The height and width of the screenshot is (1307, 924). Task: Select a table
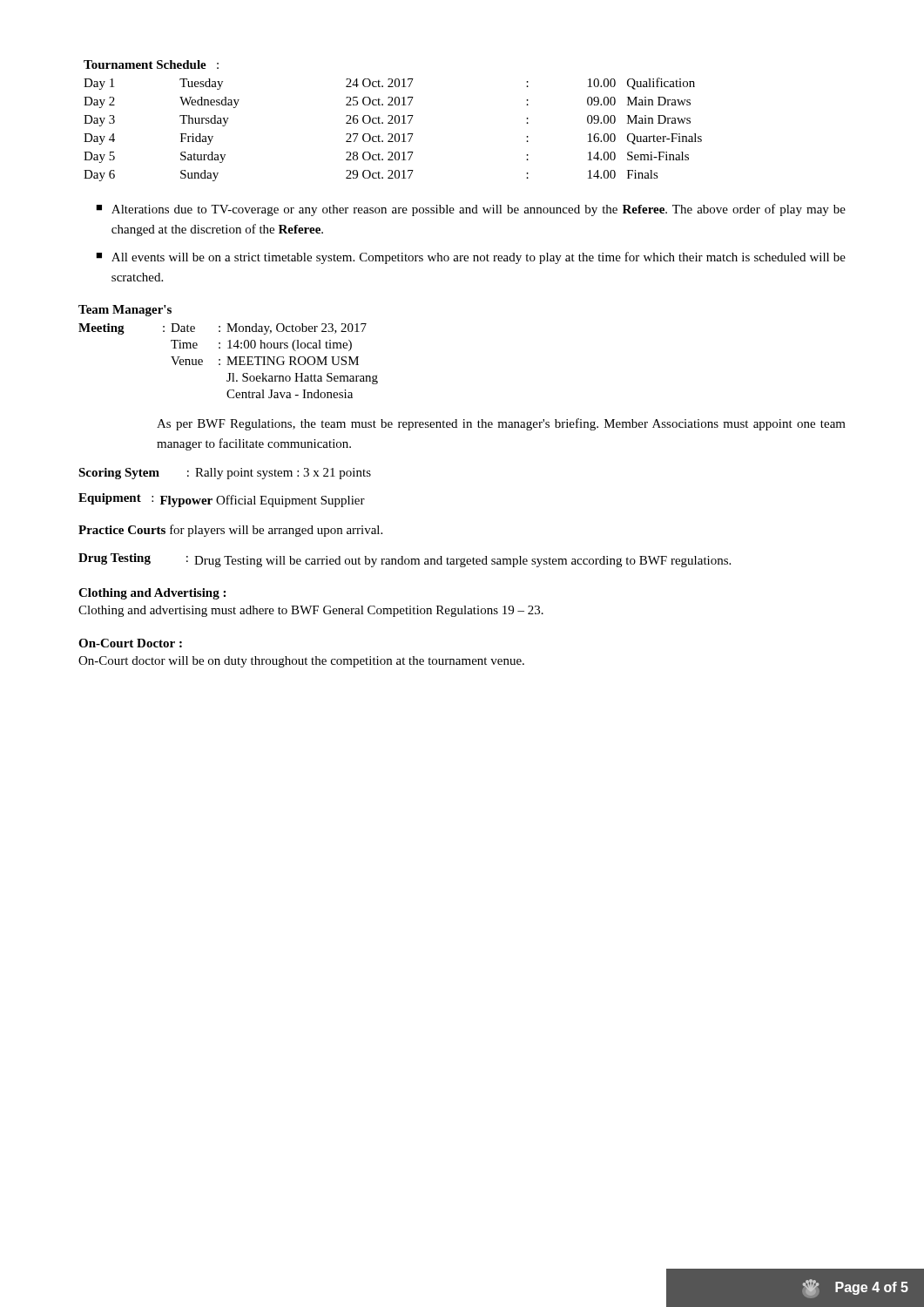tap(462, 120)
